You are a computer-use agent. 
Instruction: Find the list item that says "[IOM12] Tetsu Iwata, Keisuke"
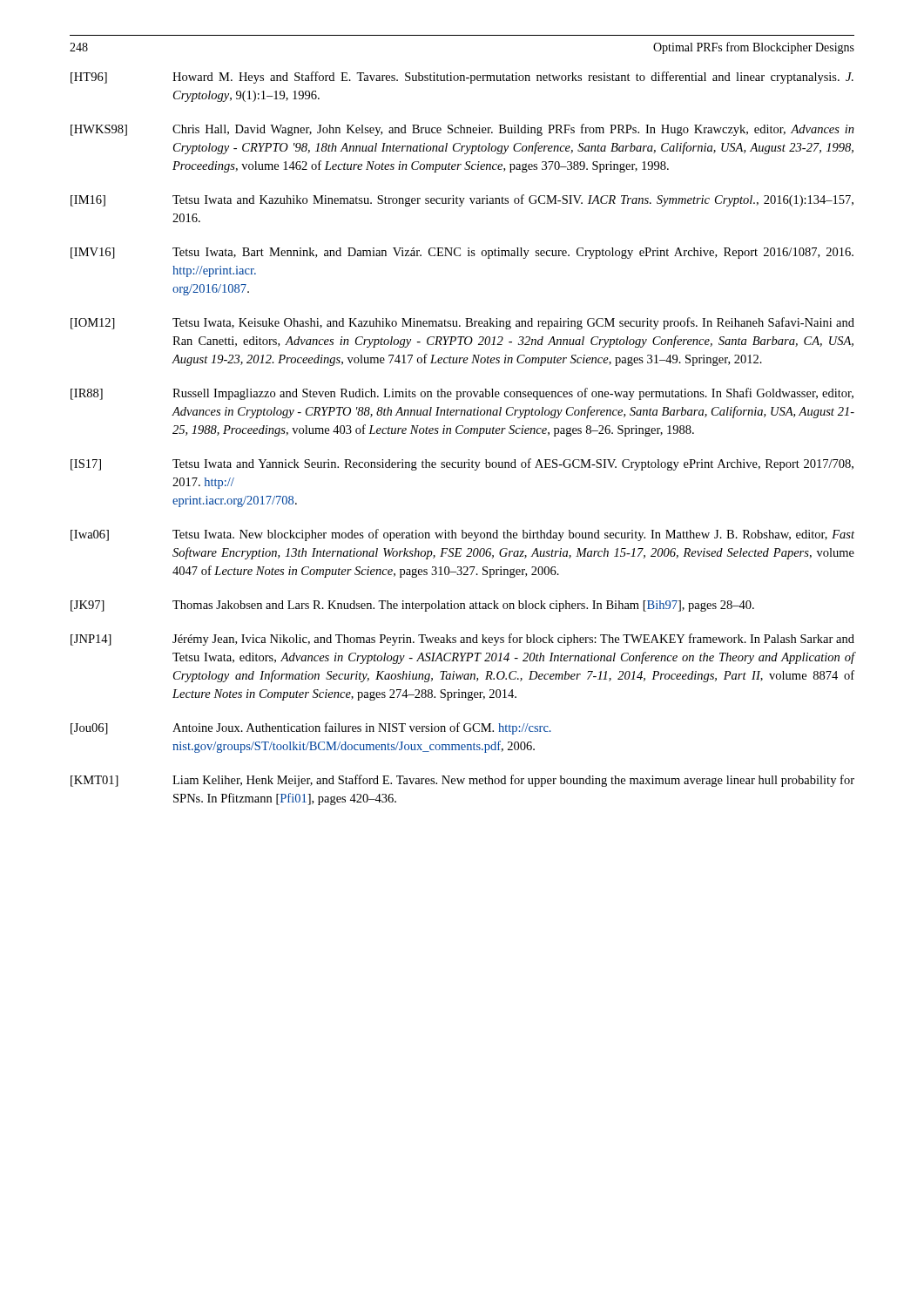point(462,341)
